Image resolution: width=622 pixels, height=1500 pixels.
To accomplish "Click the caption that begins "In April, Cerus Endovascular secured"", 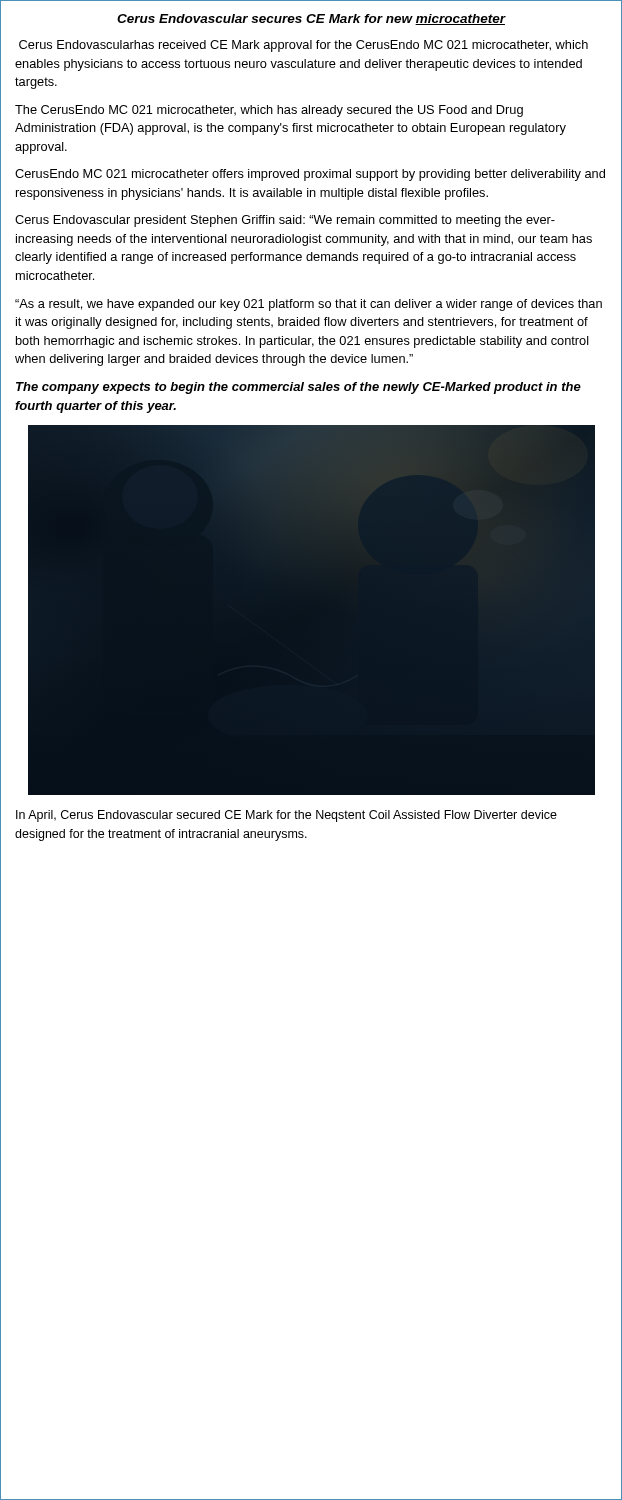I will pyautogui.click(x=286, y=825).
